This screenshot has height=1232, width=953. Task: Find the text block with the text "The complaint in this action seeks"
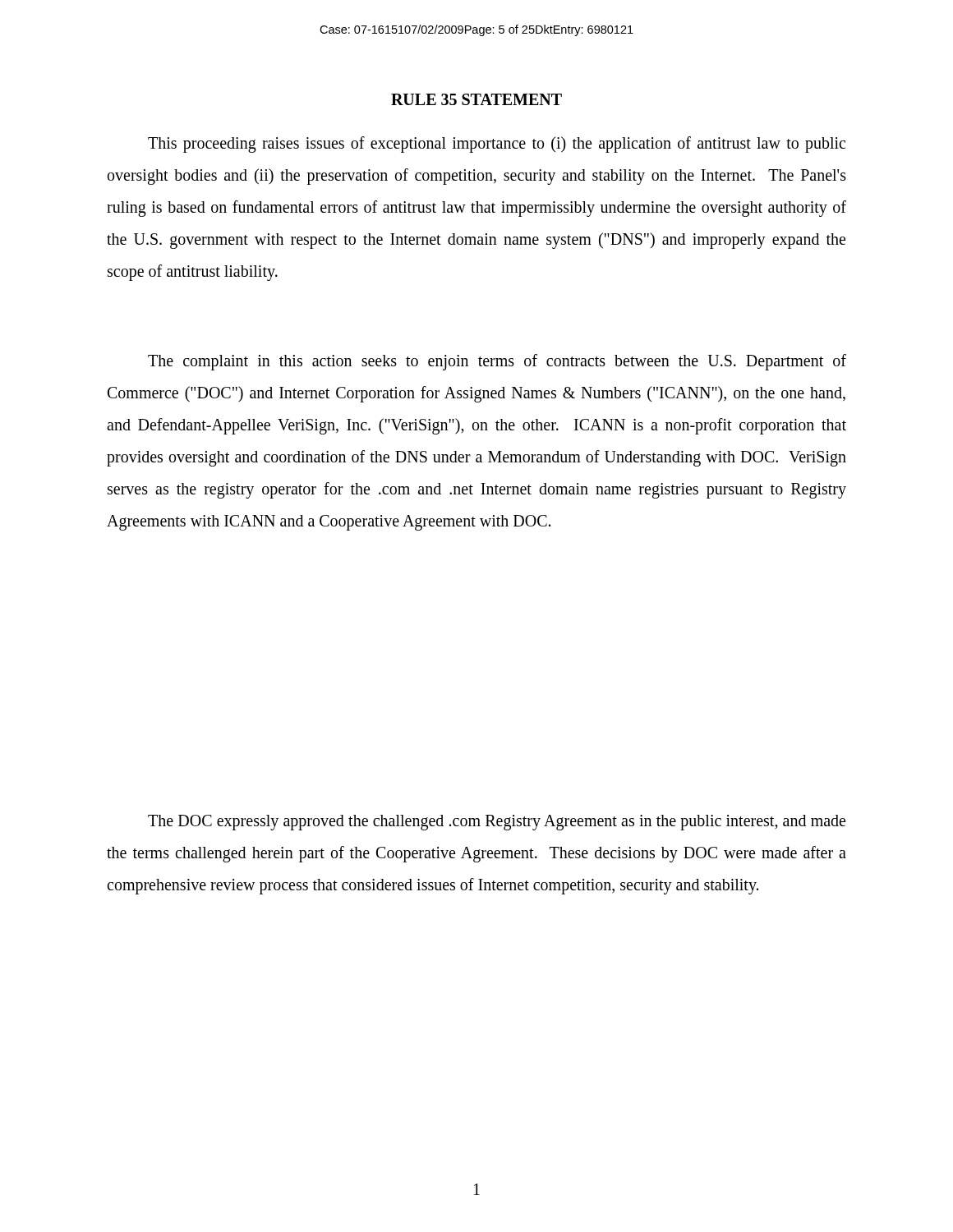[x=476, y=441]
